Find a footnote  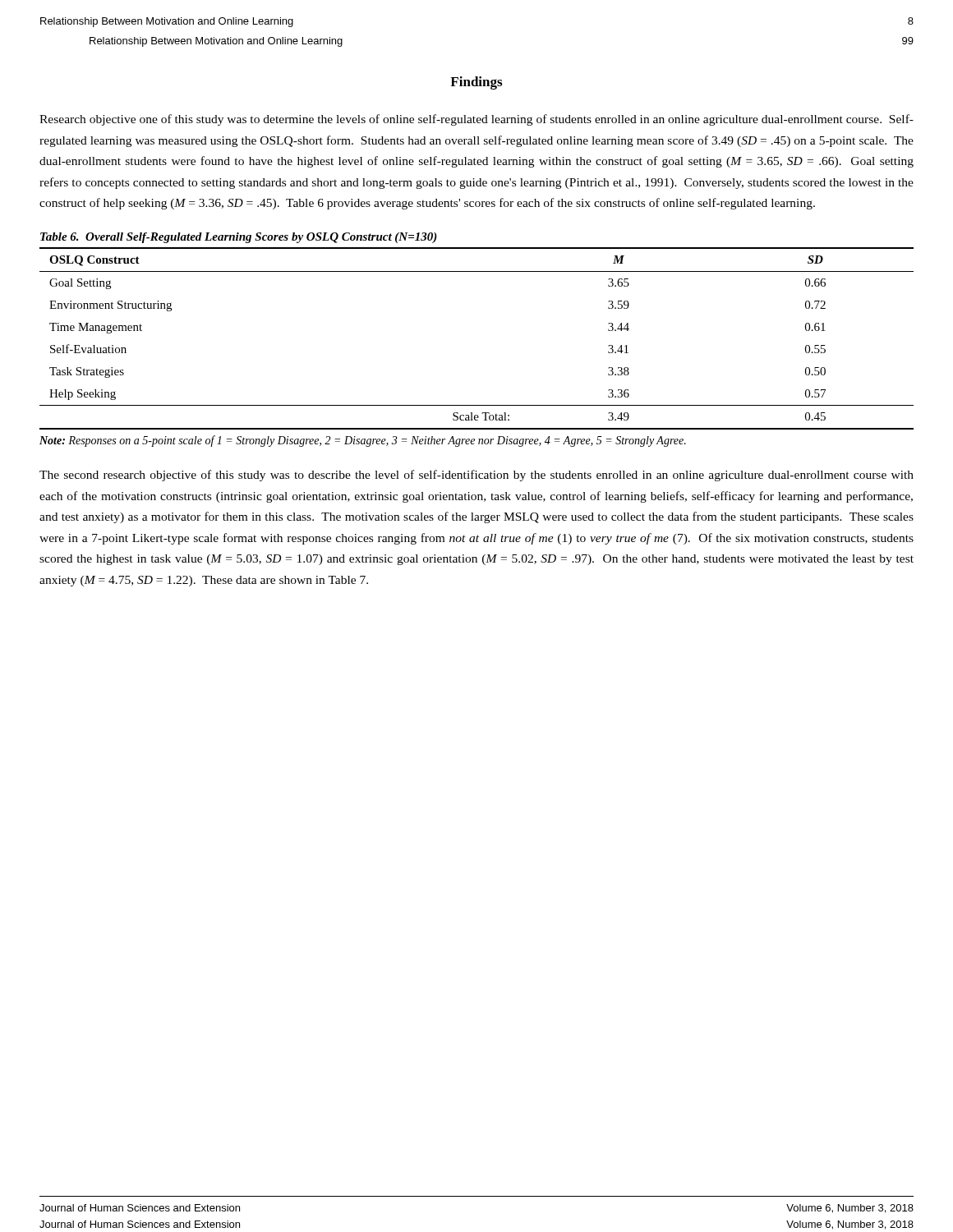click(363, 440)
